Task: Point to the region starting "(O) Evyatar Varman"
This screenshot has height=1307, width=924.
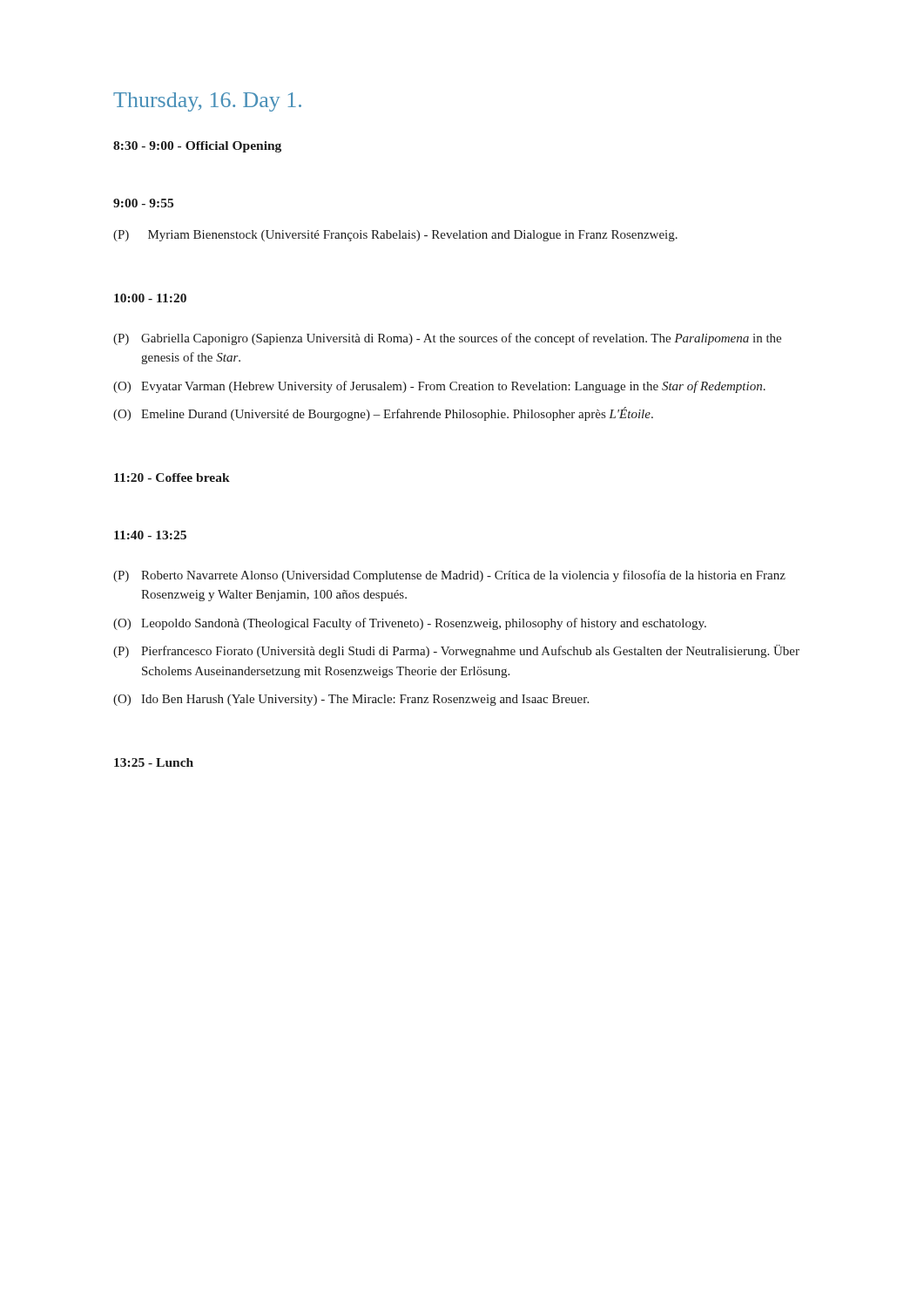Action: coord(462,386)
